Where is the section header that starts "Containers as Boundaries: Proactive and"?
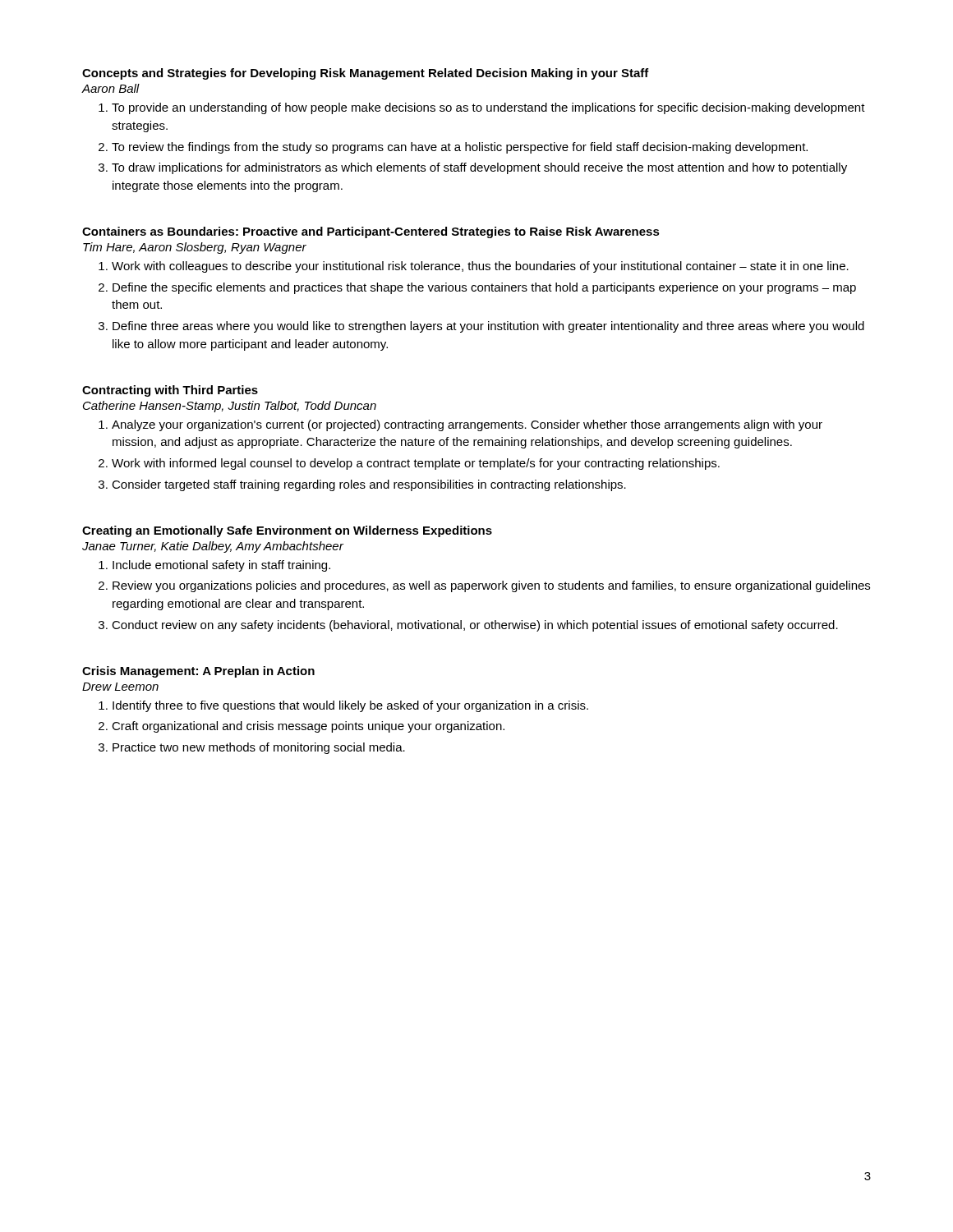This screenshot has width=953, height=1232. coord(371,231)
